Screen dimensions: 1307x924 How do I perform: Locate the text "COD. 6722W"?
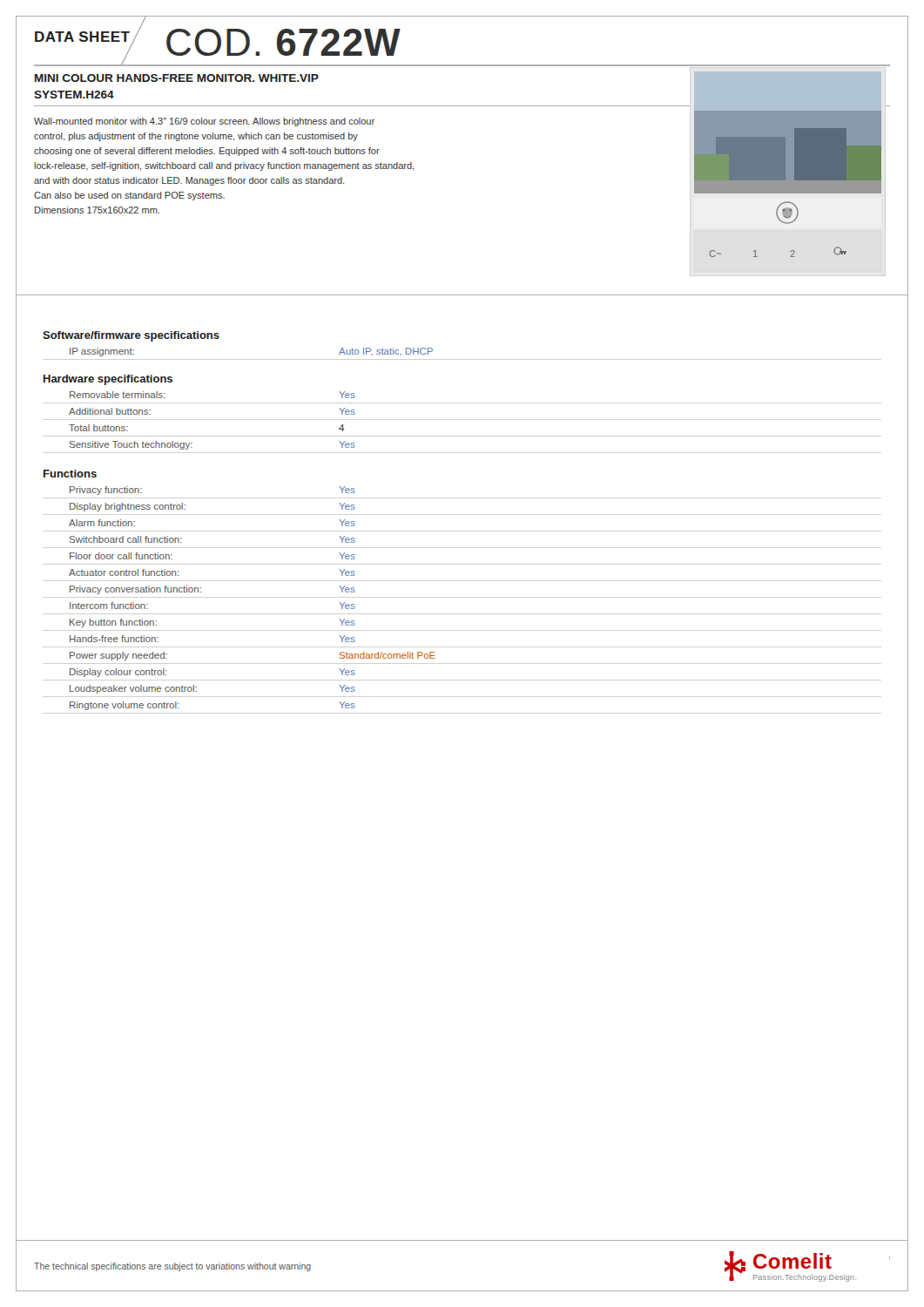coord(283,42)
